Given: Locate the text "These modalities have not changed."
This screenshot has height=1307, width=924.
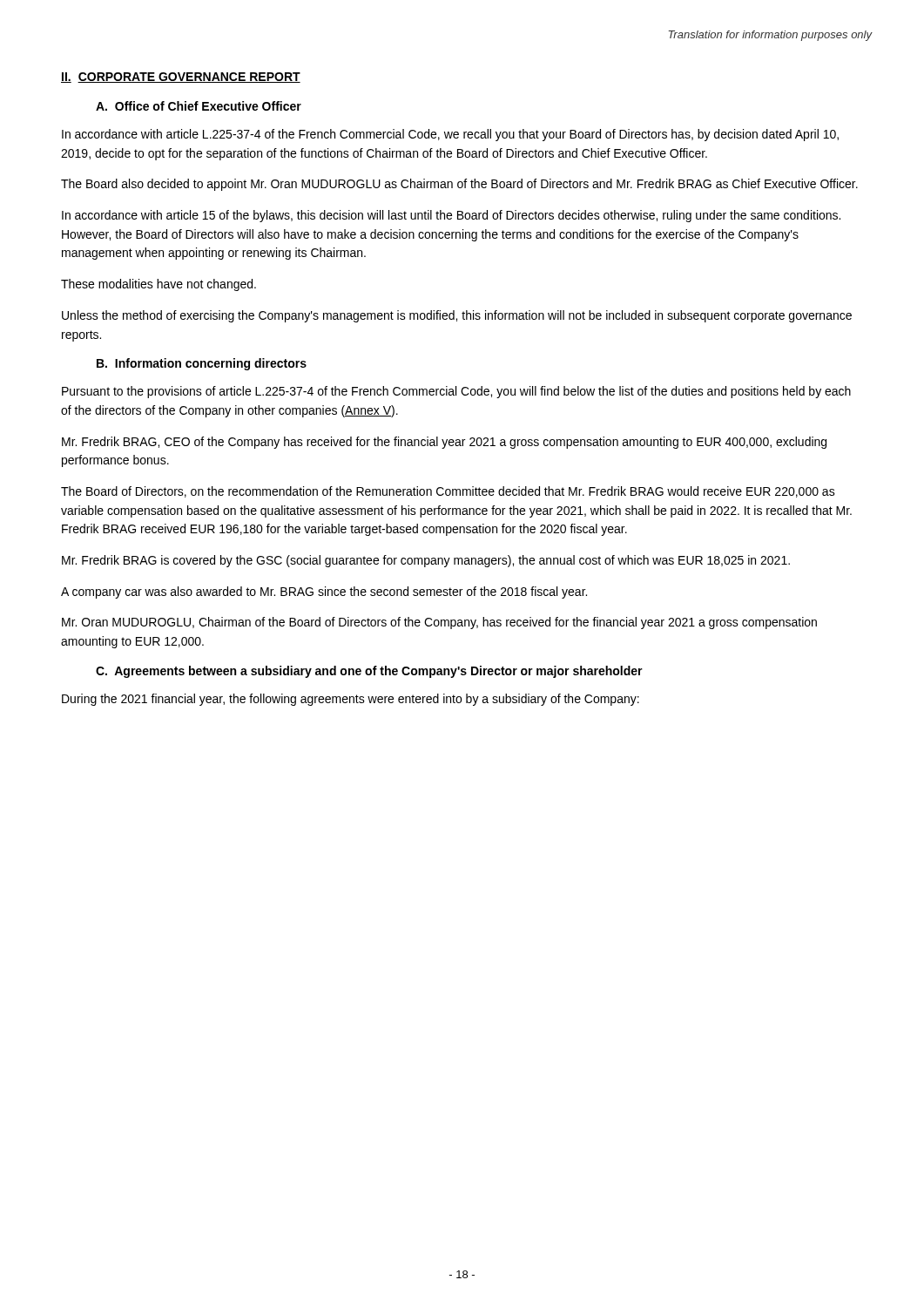Looking at the screenshot, I should tap(159, 284).
